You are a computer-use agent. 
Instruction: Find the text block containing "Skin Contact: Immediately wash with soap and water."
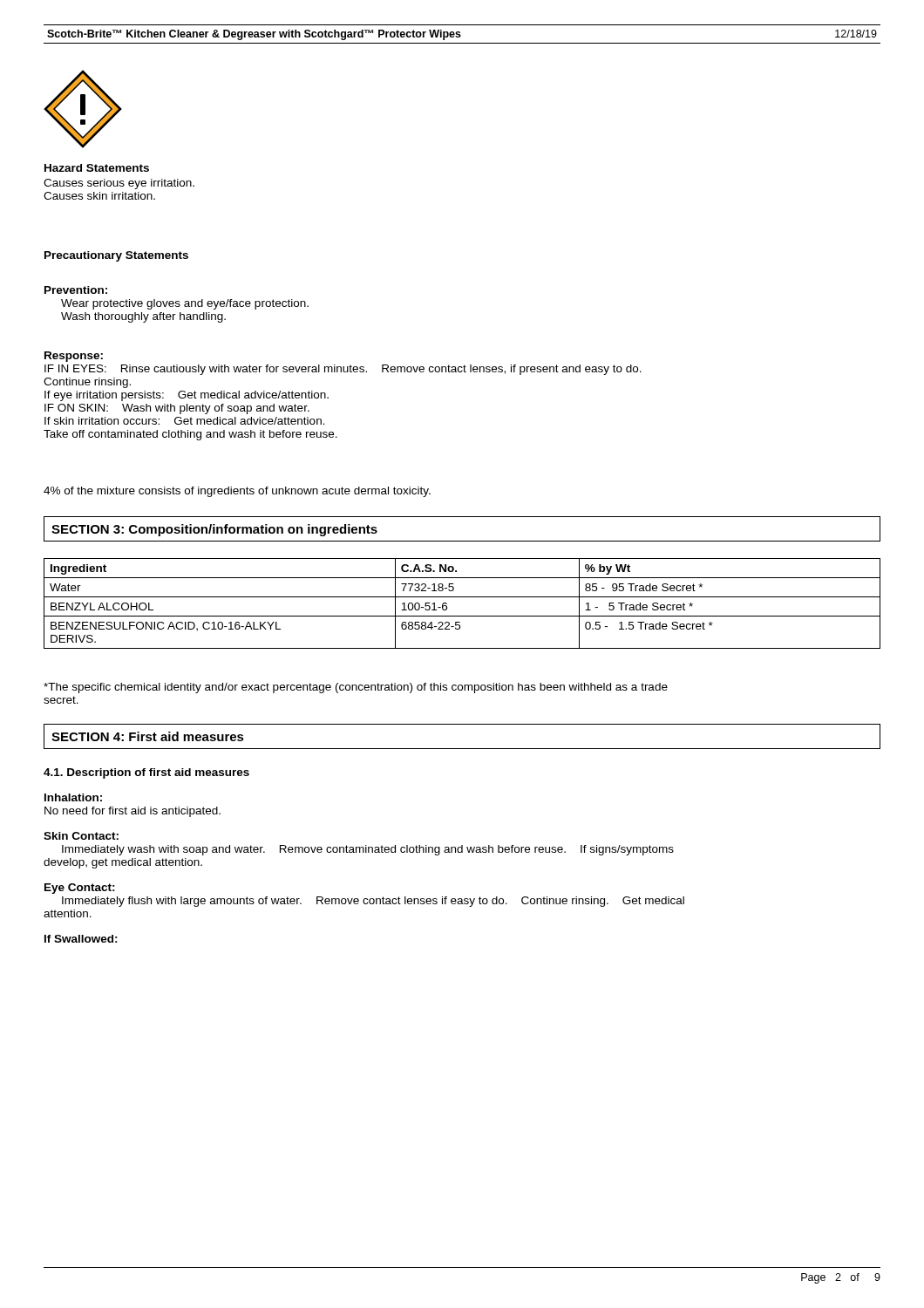(359, 849)
